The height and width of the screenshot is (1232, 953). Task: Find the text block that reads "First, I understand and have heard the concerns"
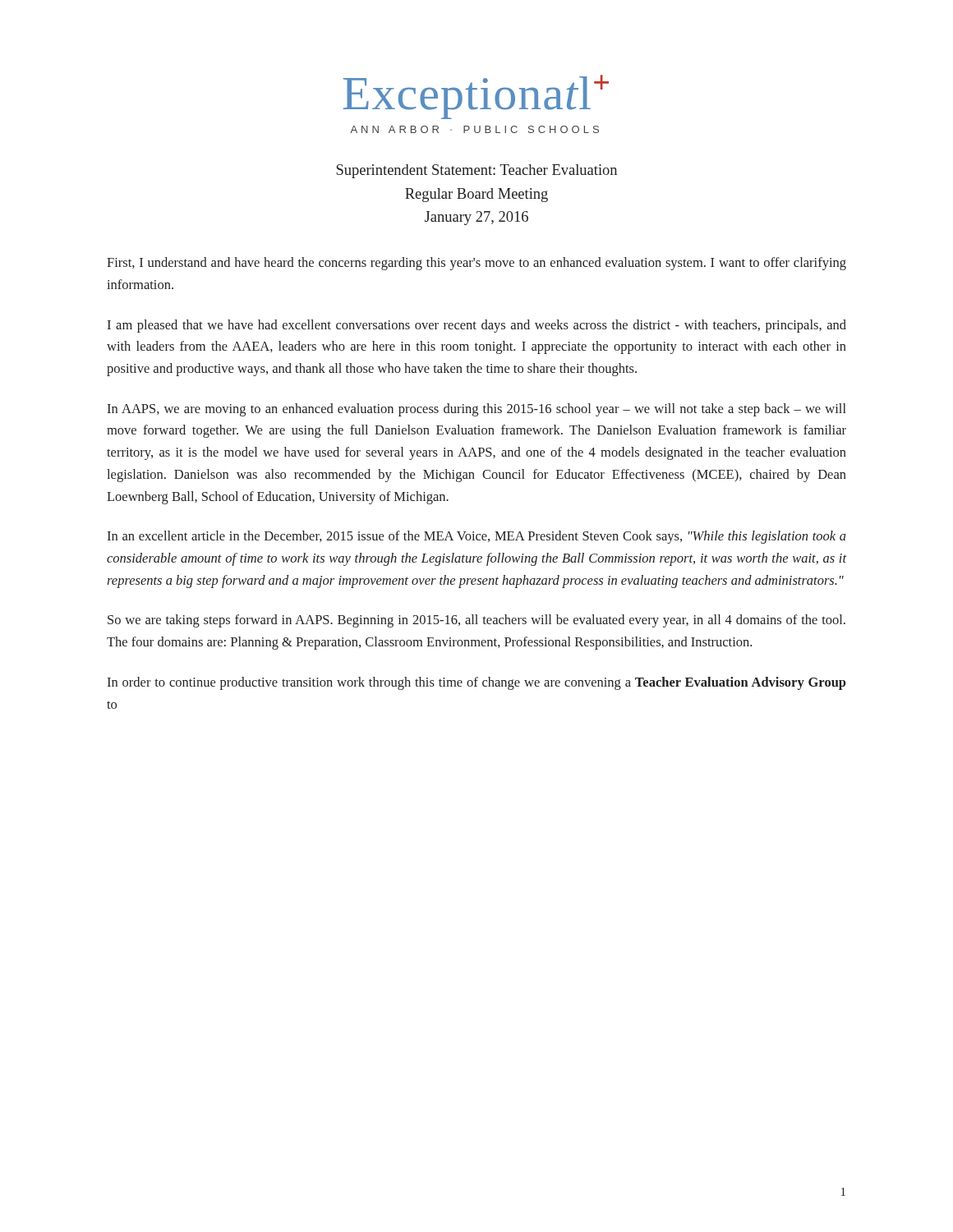pyautogui.click(x=476, y=274)
